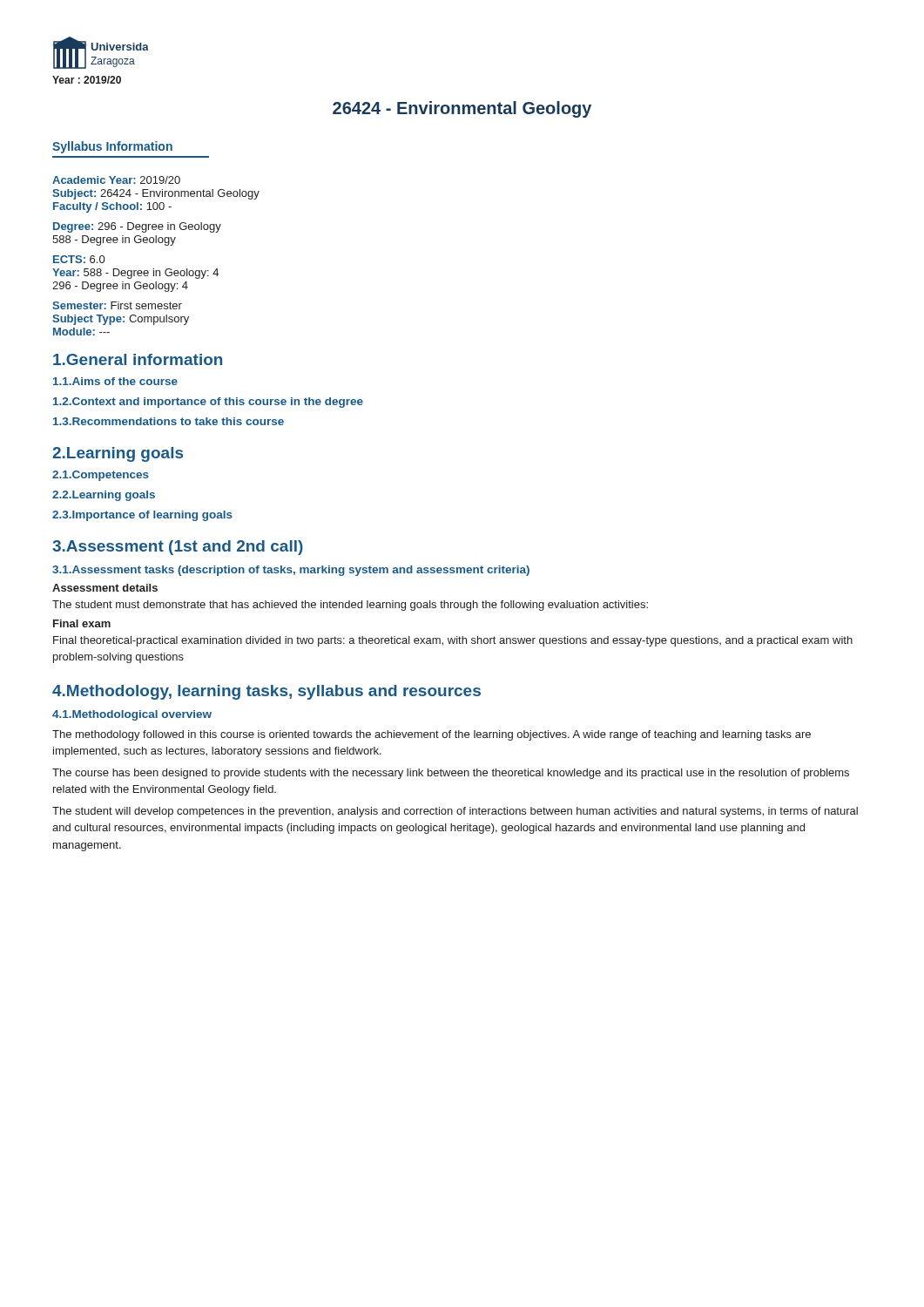The width and height of the screenshot is (924, 1307).
Task: Point to the element starting "4.1.Methodological overview"
Action: 132,714
